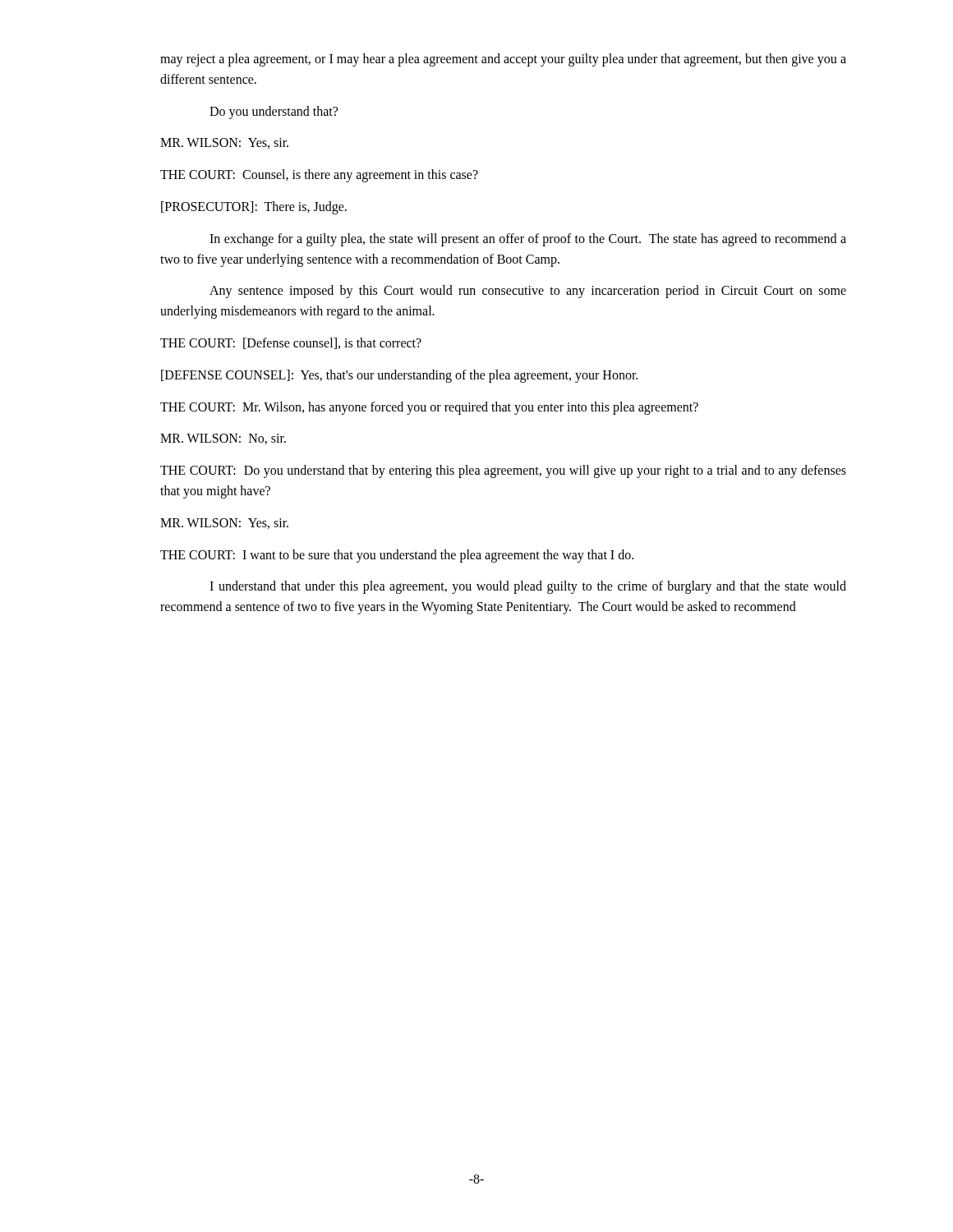Navigate to the region starting "THE COURT: Do you understand"

coord(503,481)
